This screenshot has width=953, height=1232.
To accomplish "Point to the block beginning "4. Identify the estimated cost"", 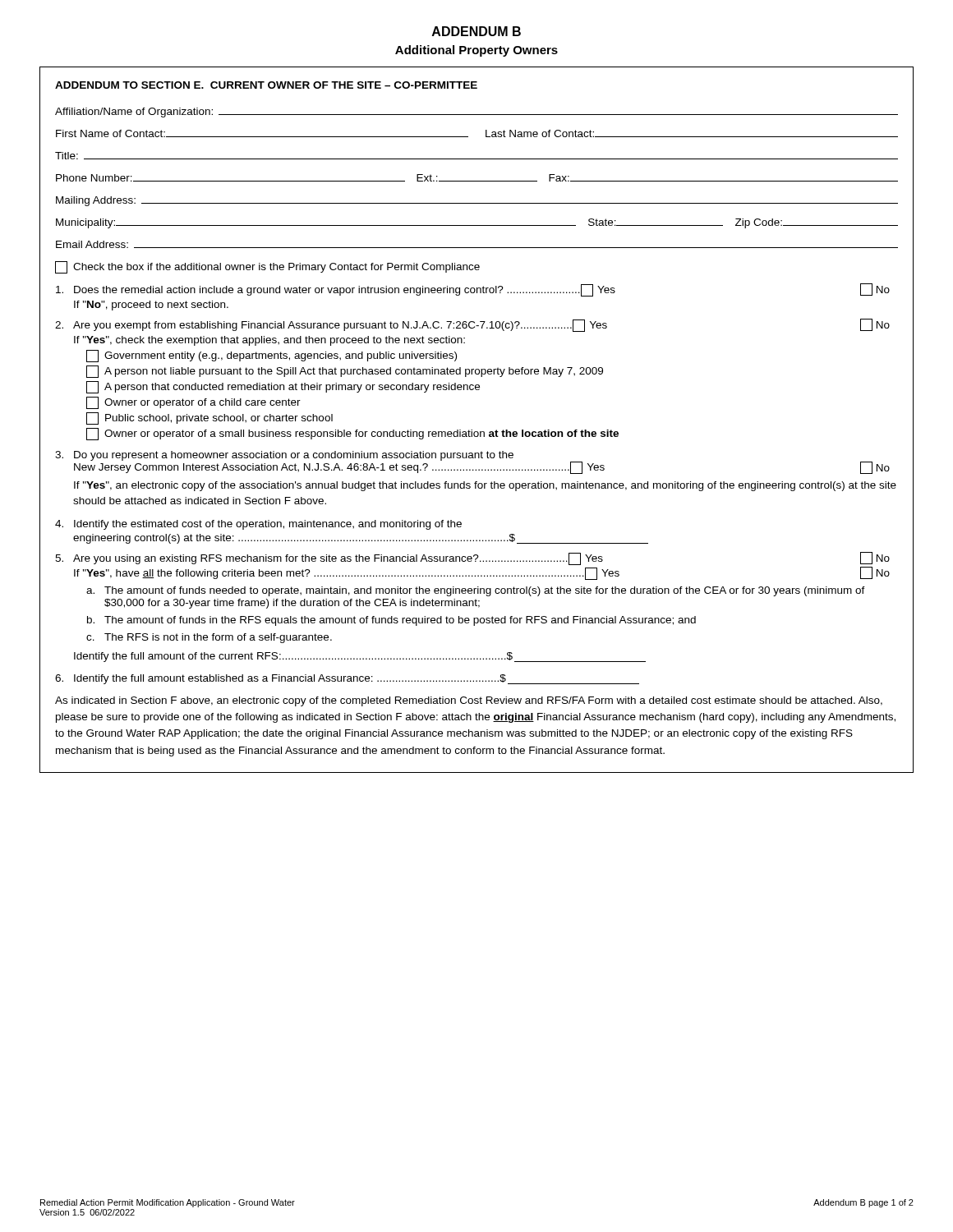I will point(476,531).
